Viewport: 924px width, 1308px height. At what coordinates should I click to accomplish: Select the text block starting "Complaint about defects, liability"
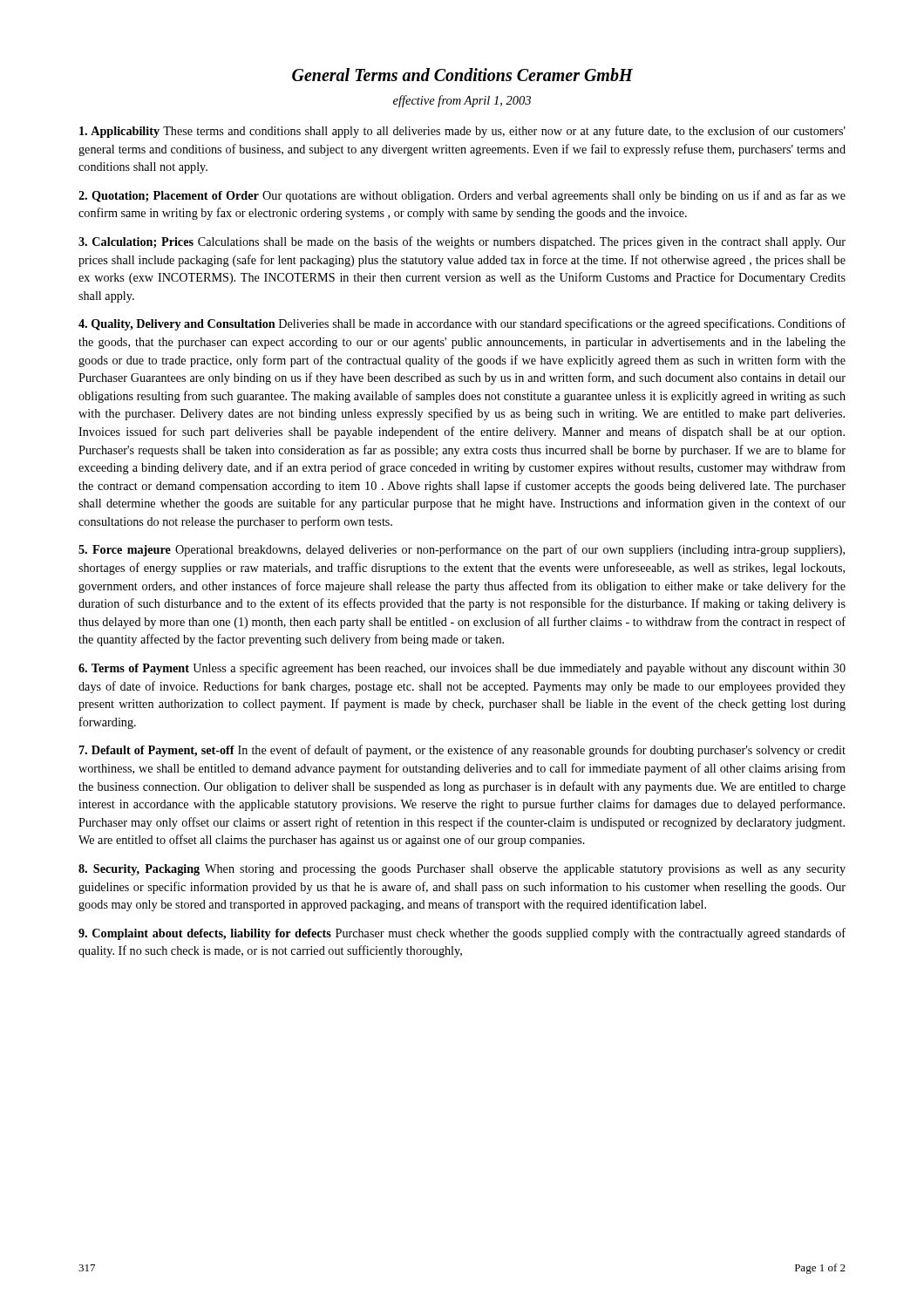(462, 942)
